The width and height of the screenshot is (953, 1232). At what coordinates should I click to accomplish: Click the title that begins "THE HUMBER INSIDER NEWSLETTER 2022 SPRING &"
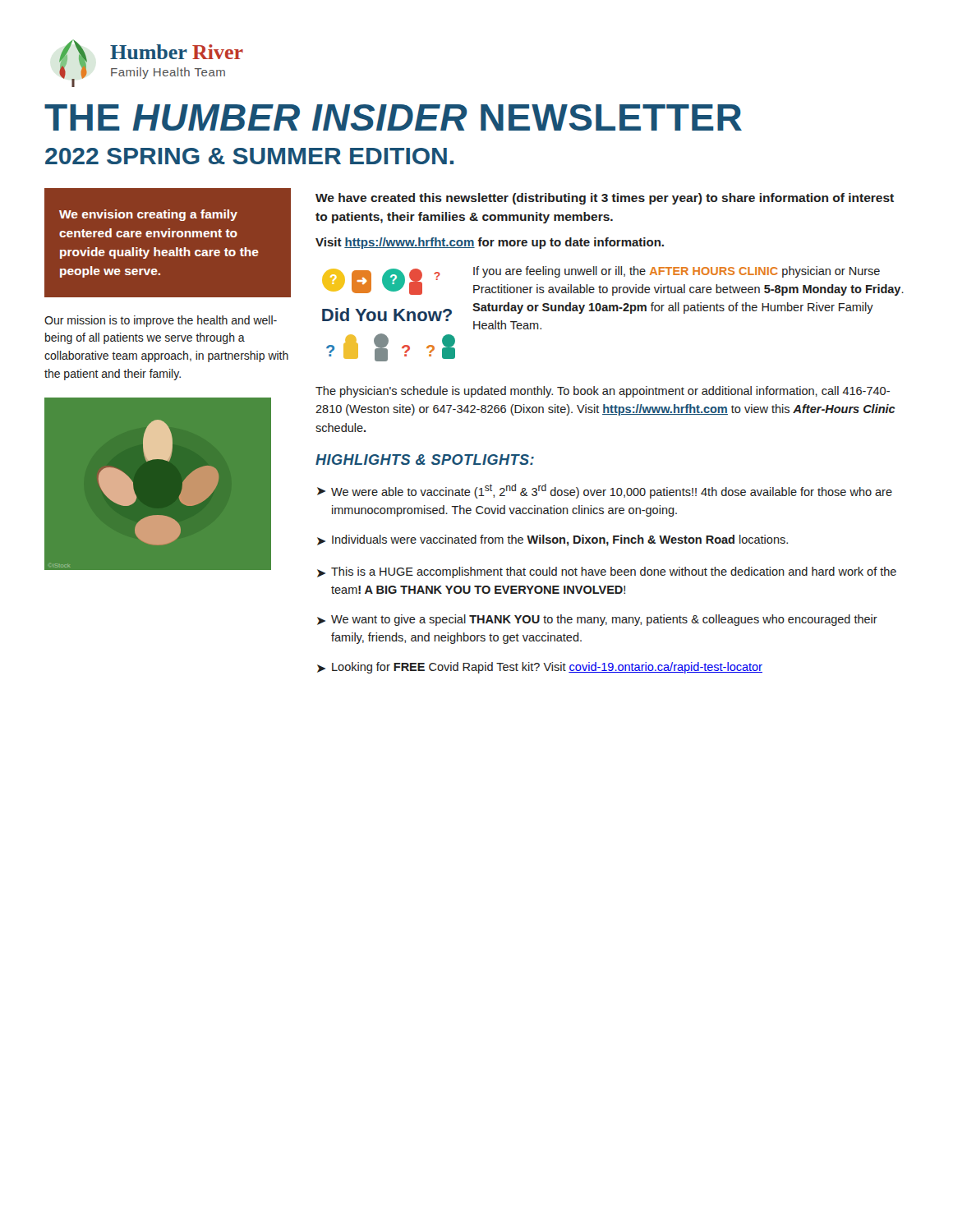click(x=476, y=133)
